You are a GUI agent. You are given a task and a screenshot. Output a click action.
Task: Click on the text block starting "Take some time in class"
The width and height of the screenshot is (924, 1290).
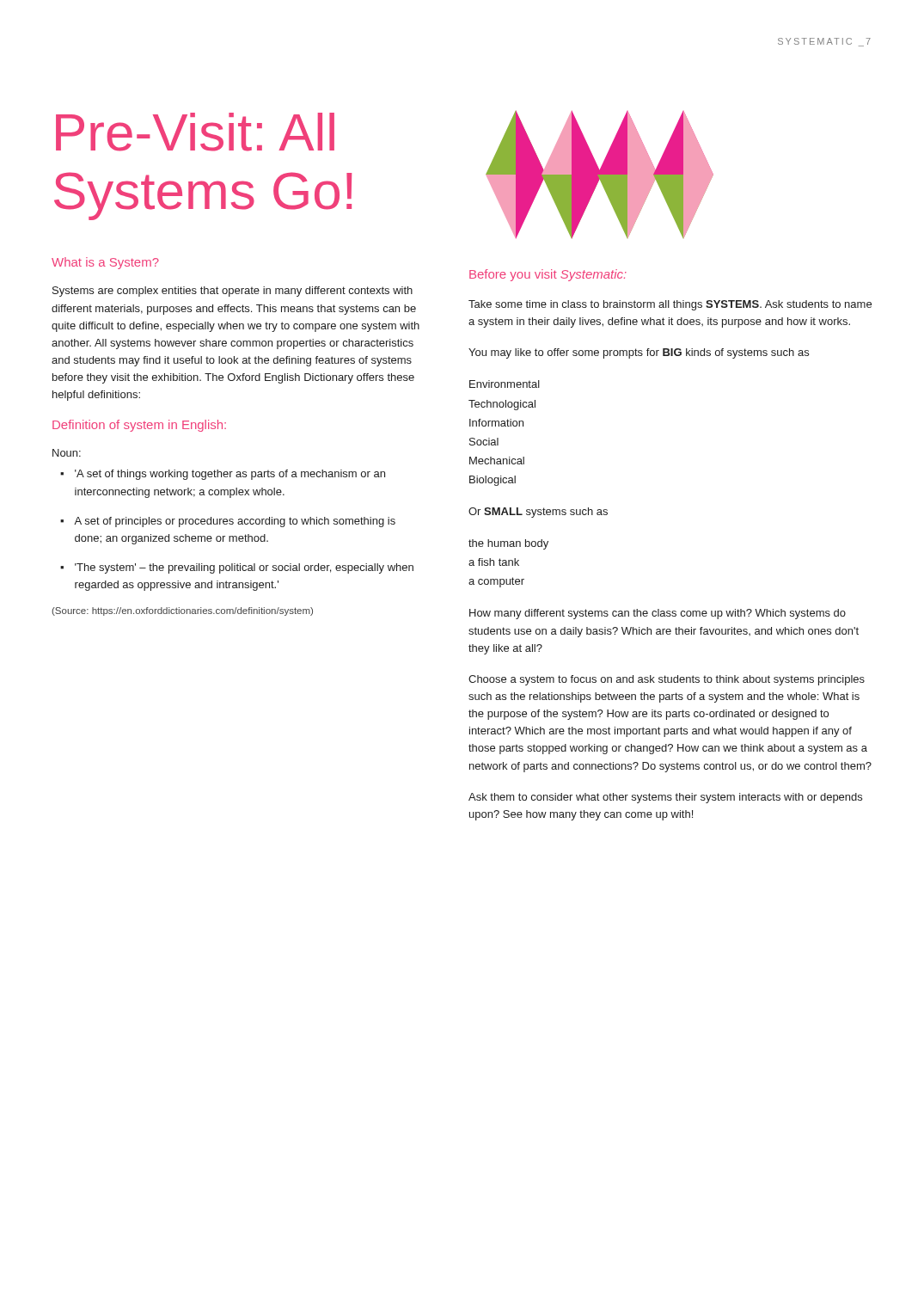pos(670,313)
